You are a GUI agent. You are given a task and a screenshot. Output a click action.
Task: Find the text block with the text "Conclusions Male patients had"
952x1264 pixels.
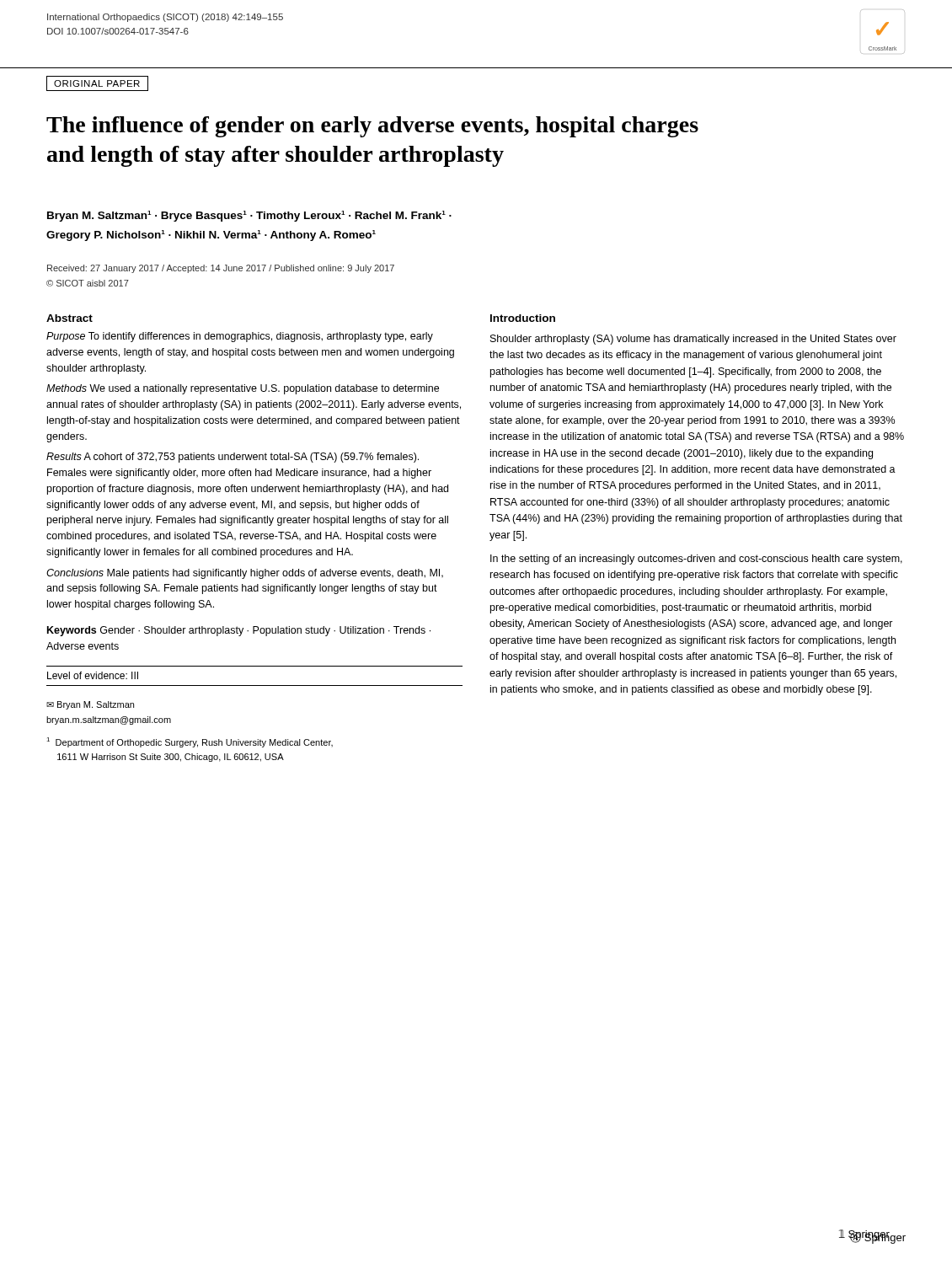pos(245,588)
